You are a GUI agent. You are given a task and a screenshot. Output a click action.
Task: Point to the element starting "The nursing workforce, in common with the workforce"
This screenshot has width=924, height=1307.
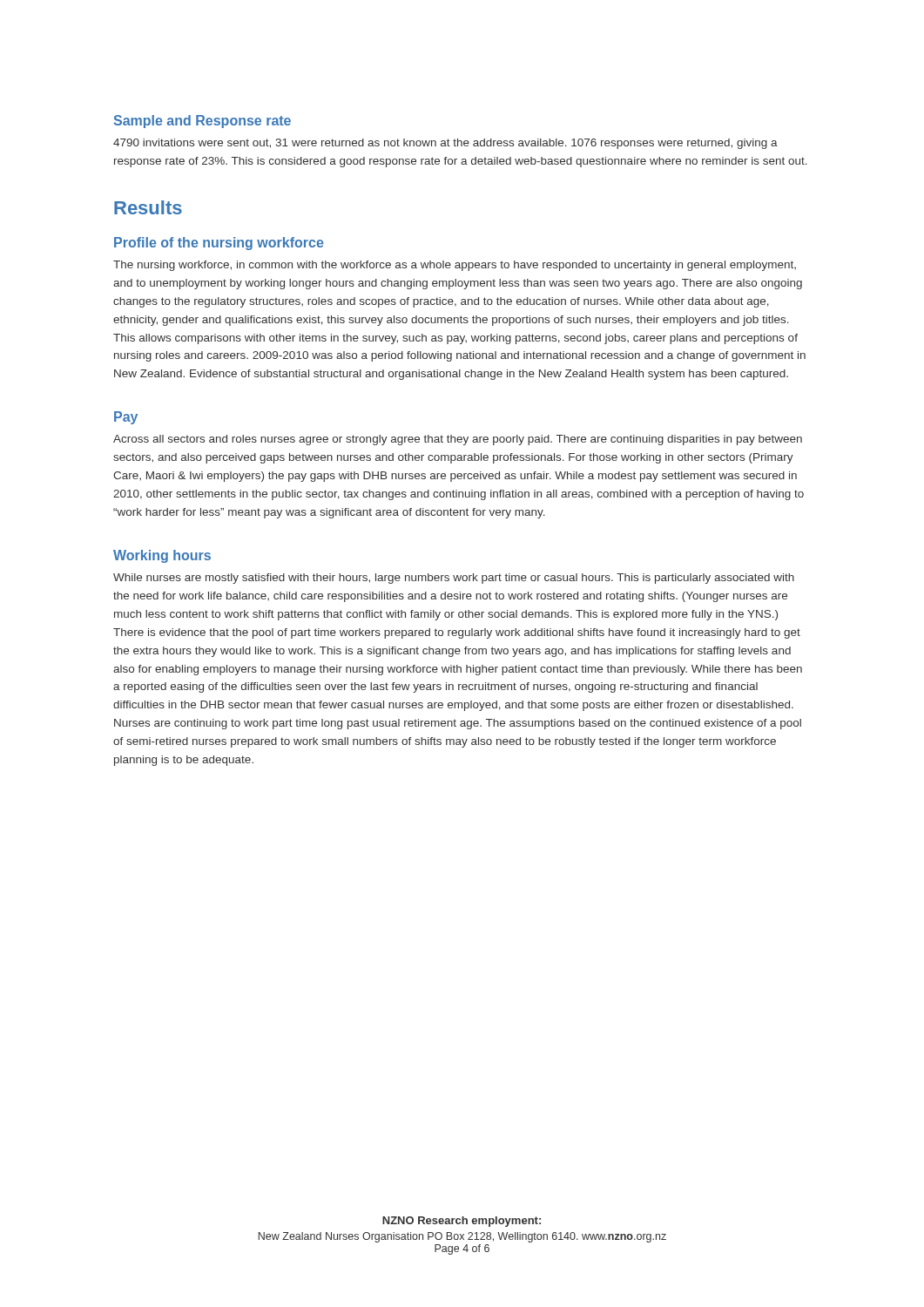tap(460, 319)
